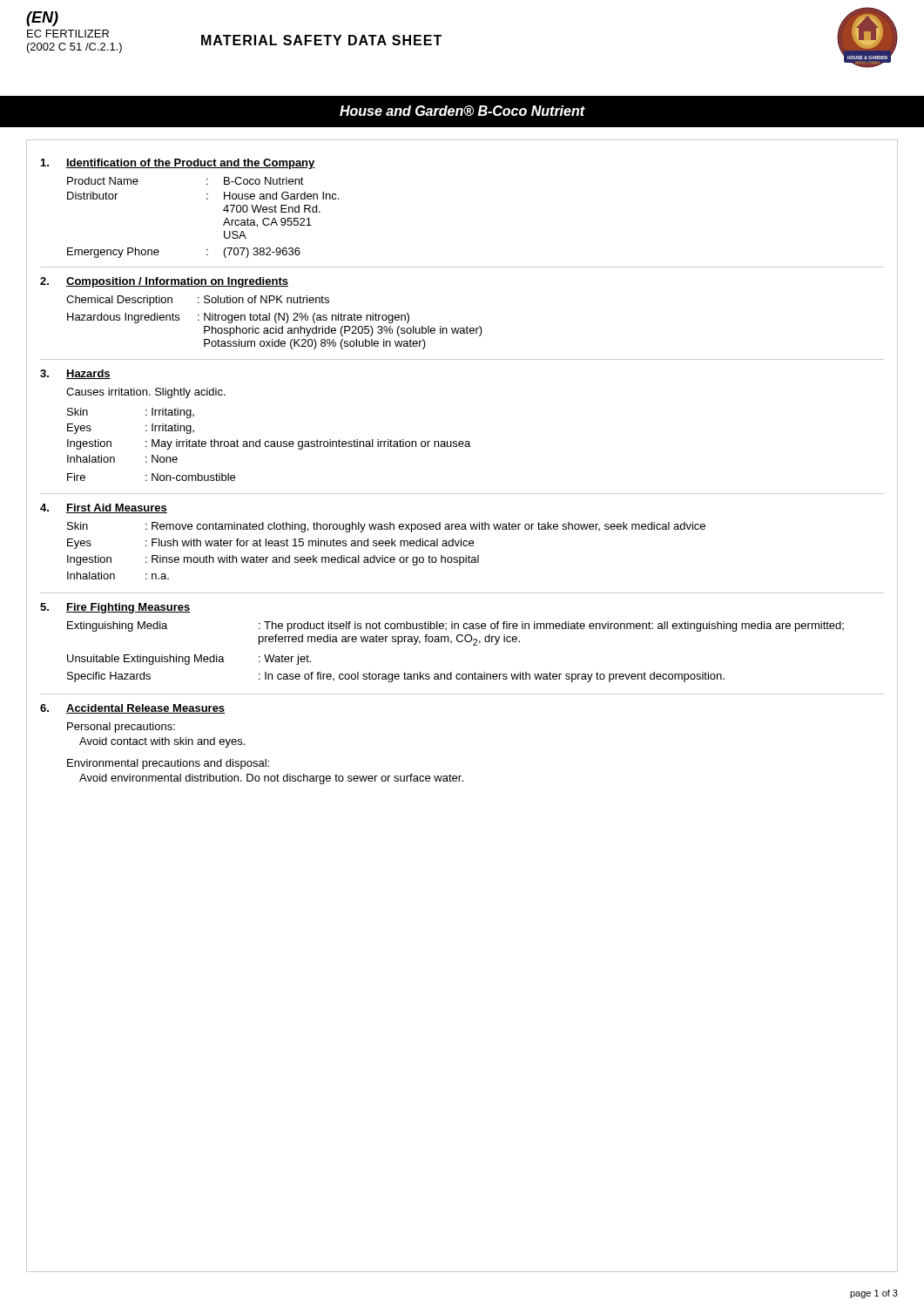Click on the text starting "House and Garden® B-Coco"

(462, 111)
